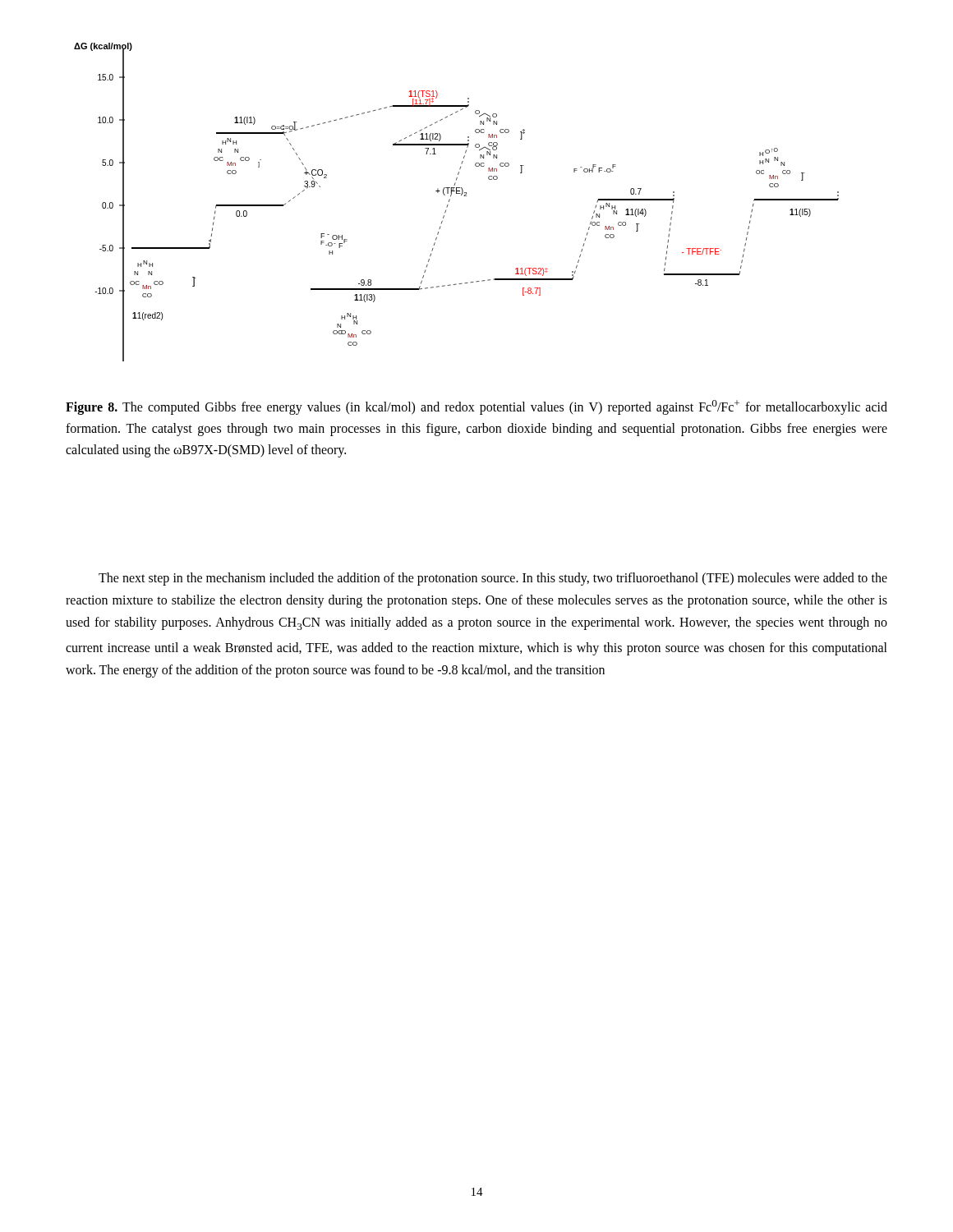Click on the caption that says "Figure 8. The"
953x1232 pixels.
point(476,427)
